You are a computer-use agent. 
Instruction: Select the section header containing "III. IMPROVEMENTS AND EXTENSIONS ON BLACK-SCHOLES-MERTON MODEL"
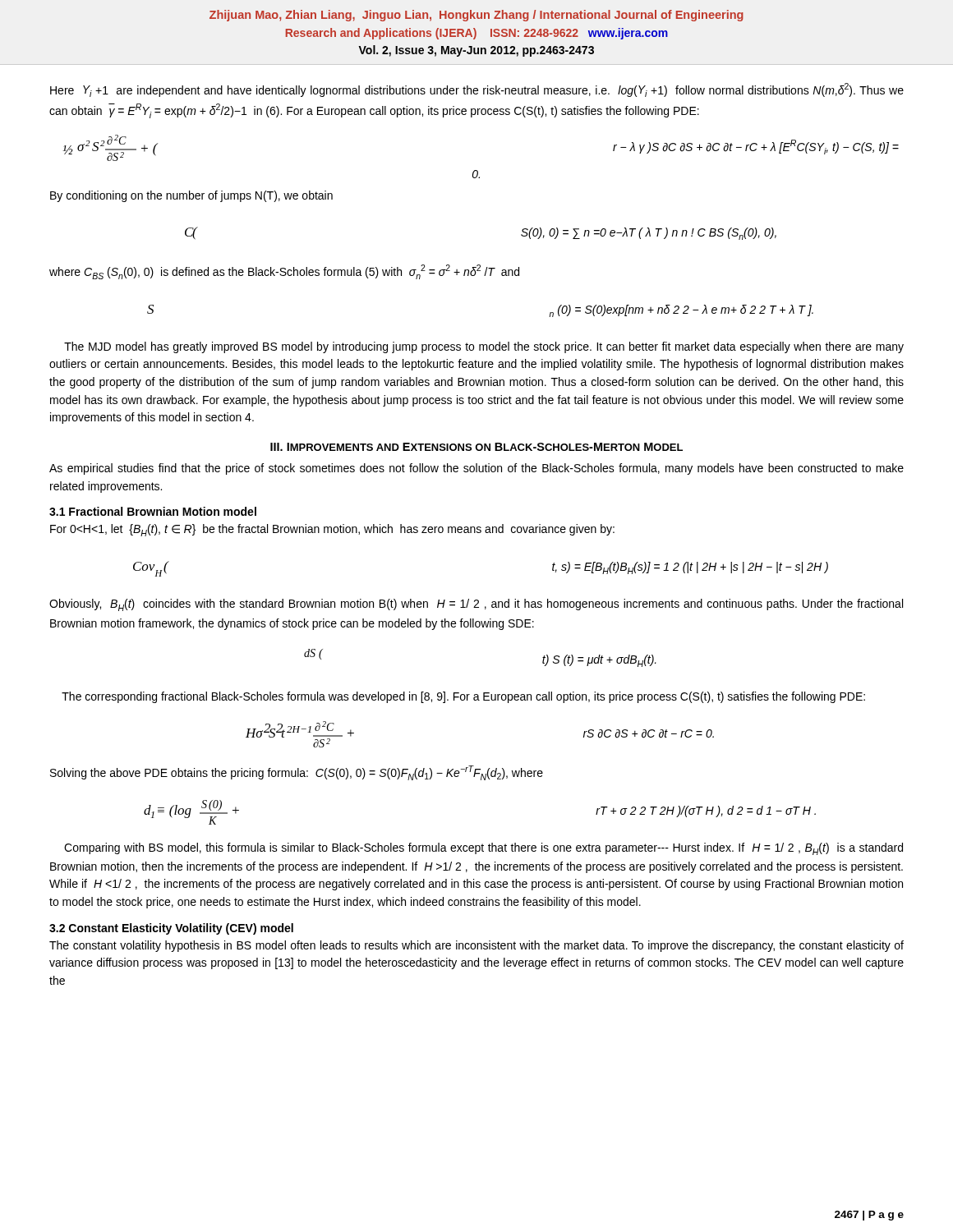(476, 447)
